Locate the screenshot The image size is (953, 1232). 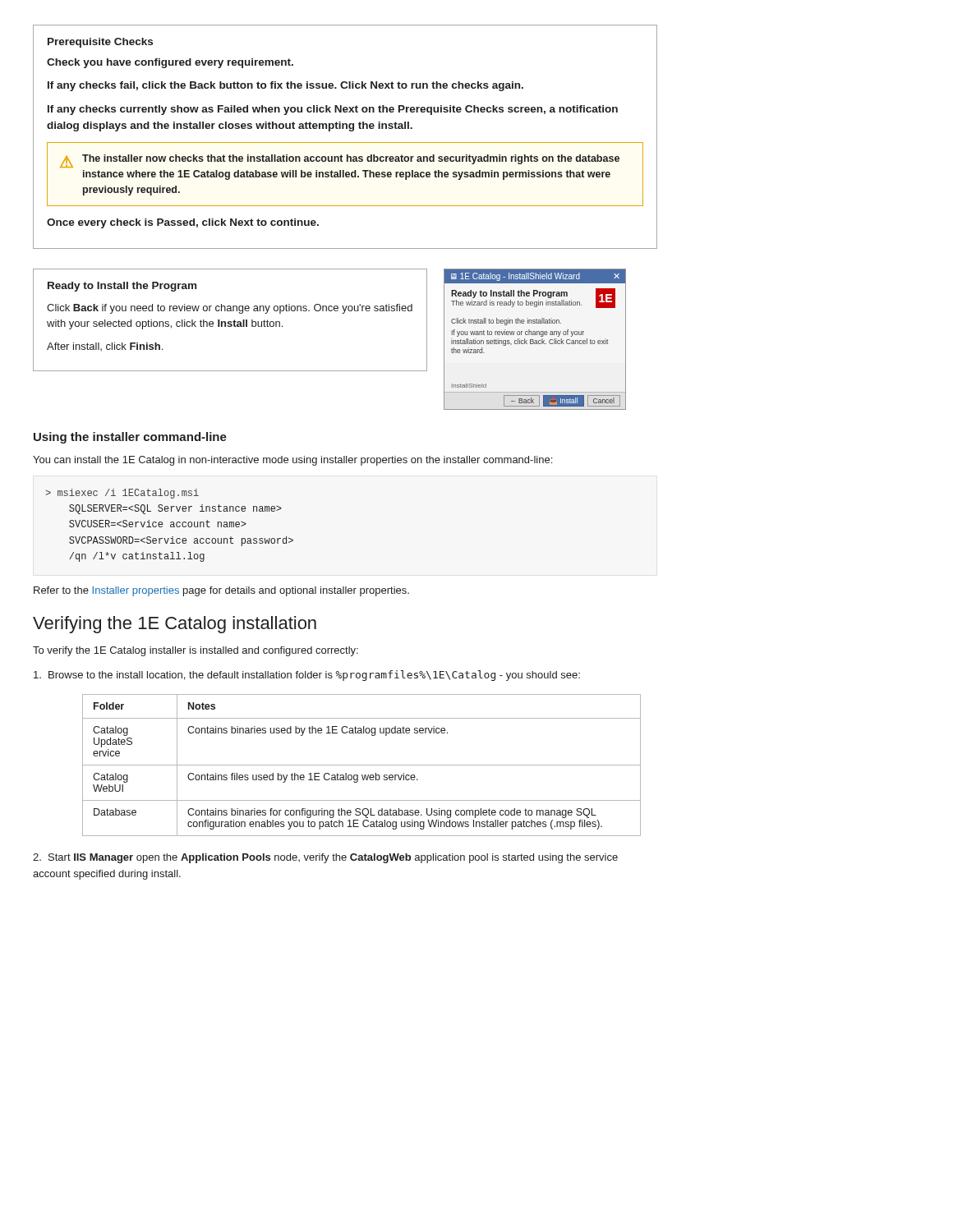point(550,339)
